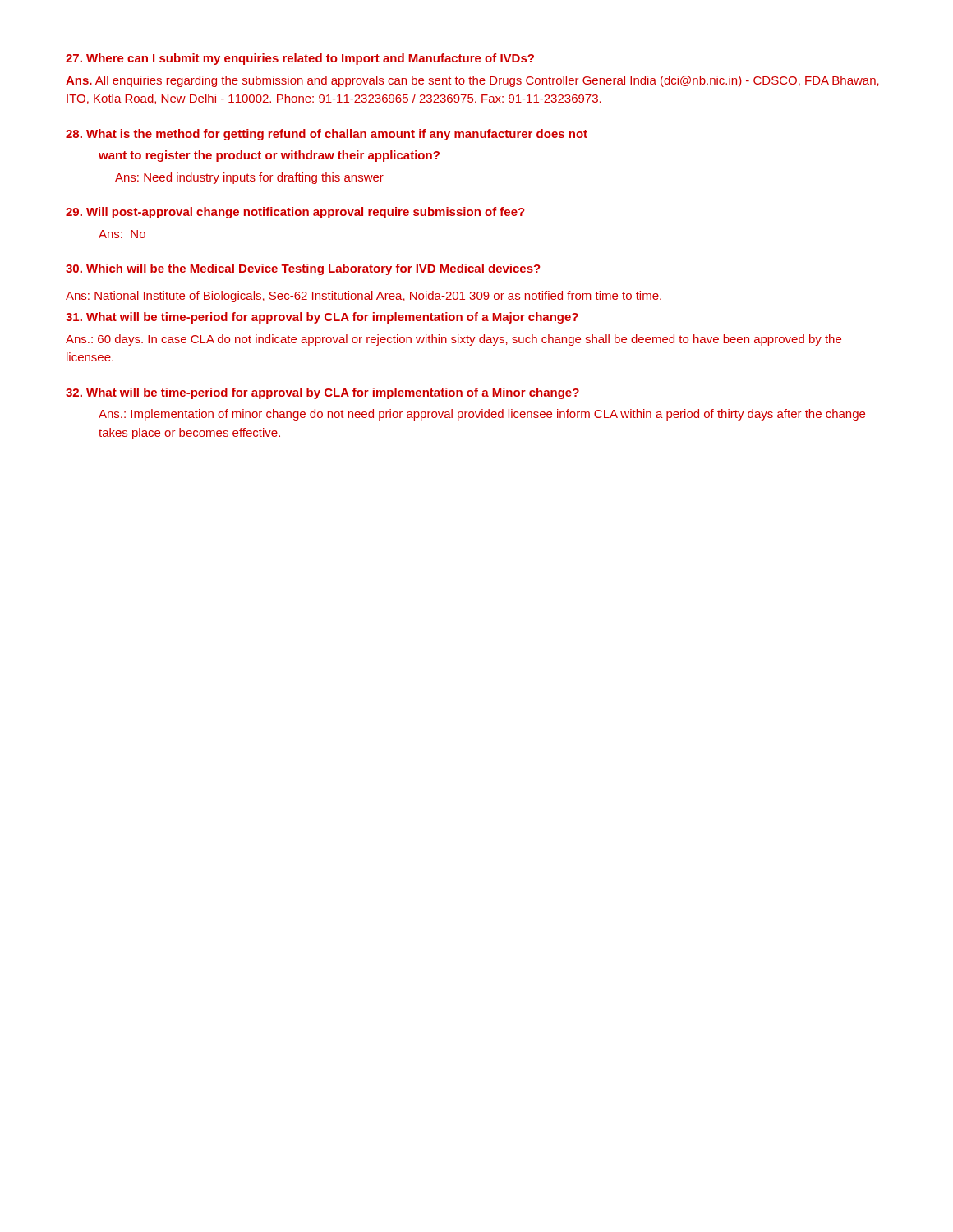The image size is (953, 1232).
Task: Find the block on this page that starts "28. What is"
Action: pyautogui.click(x=327, y=135)
